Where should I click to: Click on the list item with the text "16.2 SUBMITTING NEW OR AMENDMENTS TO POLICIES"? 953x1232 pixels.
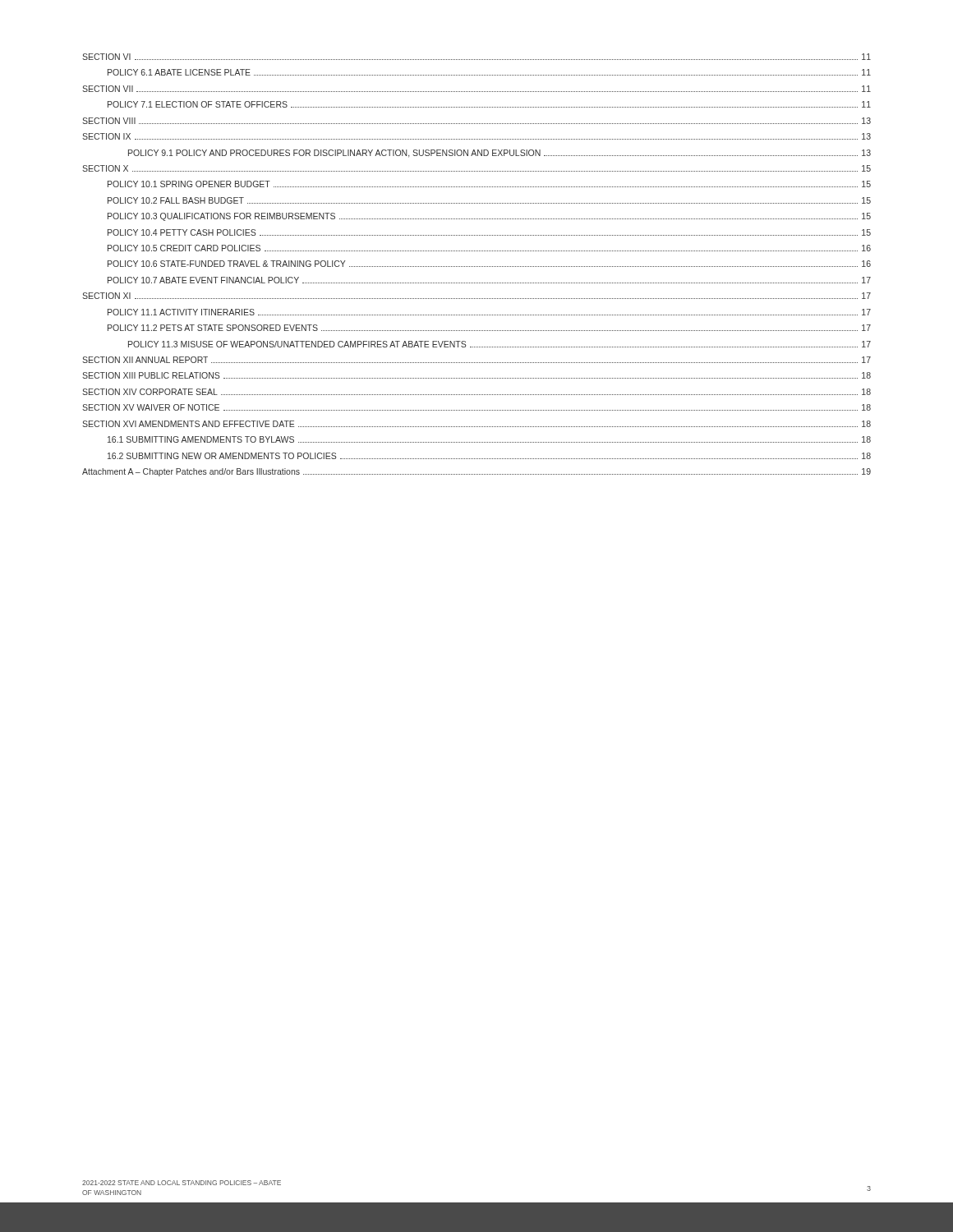pyautogui.click(x=489, y=456)
